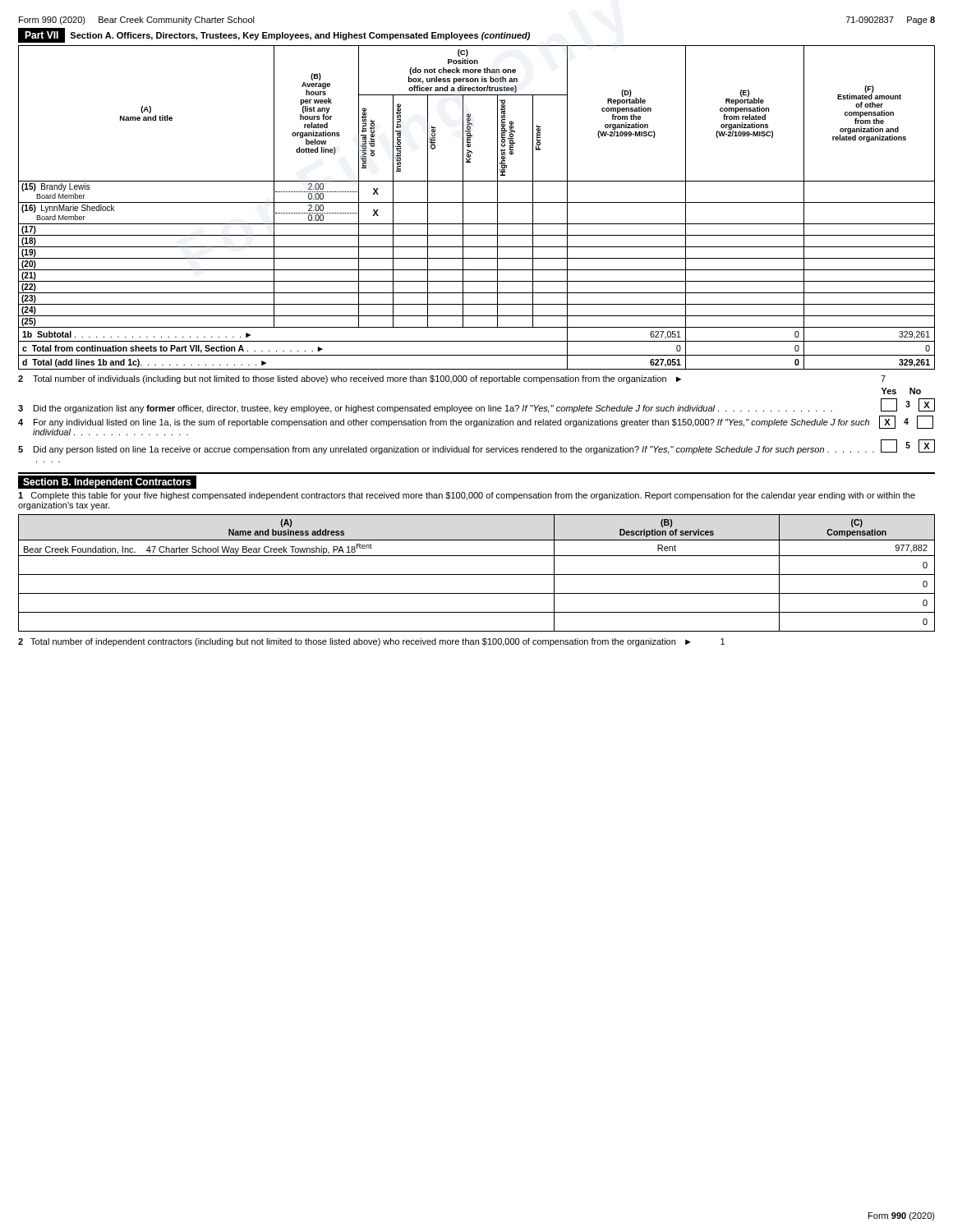The width and height of the screenshot is (953, 1232).
Task: Point to "Section B. Independent Contractors"
Action: 107,481
